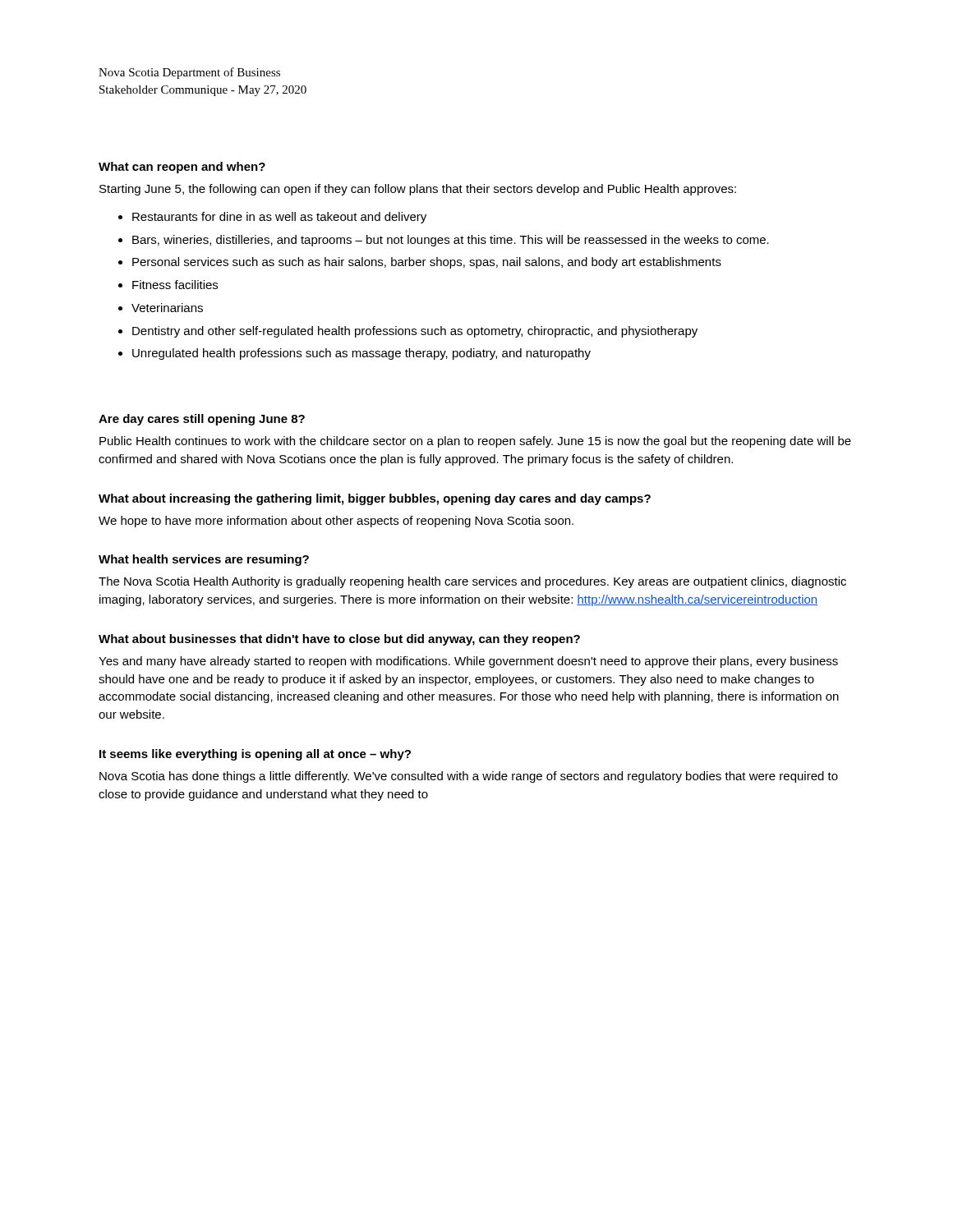This screenshot has height=1232, width=953.
Task: Locate the text block starting "Dentistry and other self-regulated"
Action: click(415, 330)
